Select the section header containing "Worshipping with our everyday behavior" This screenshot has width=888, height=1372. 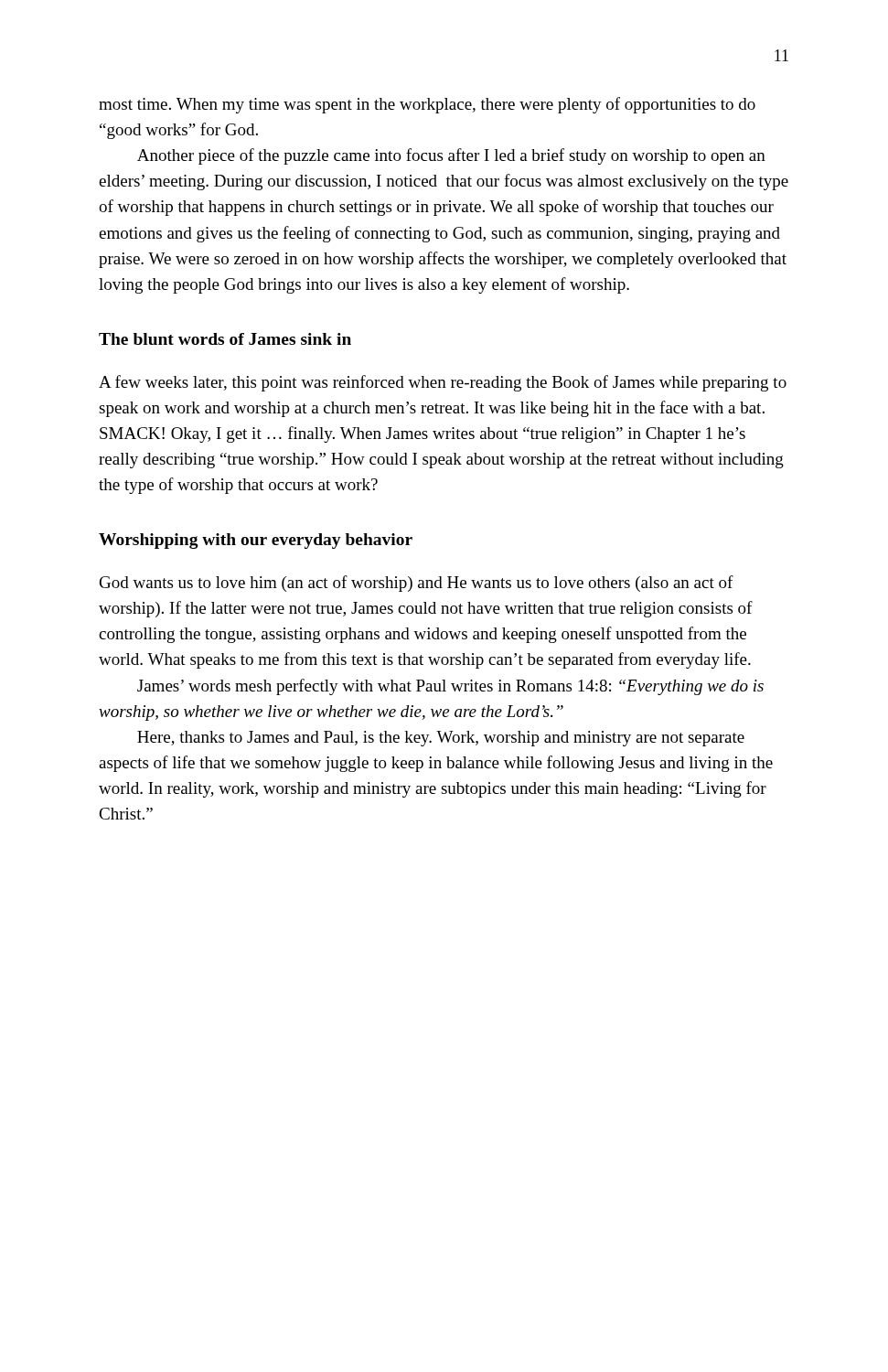[x=256, y=539]
